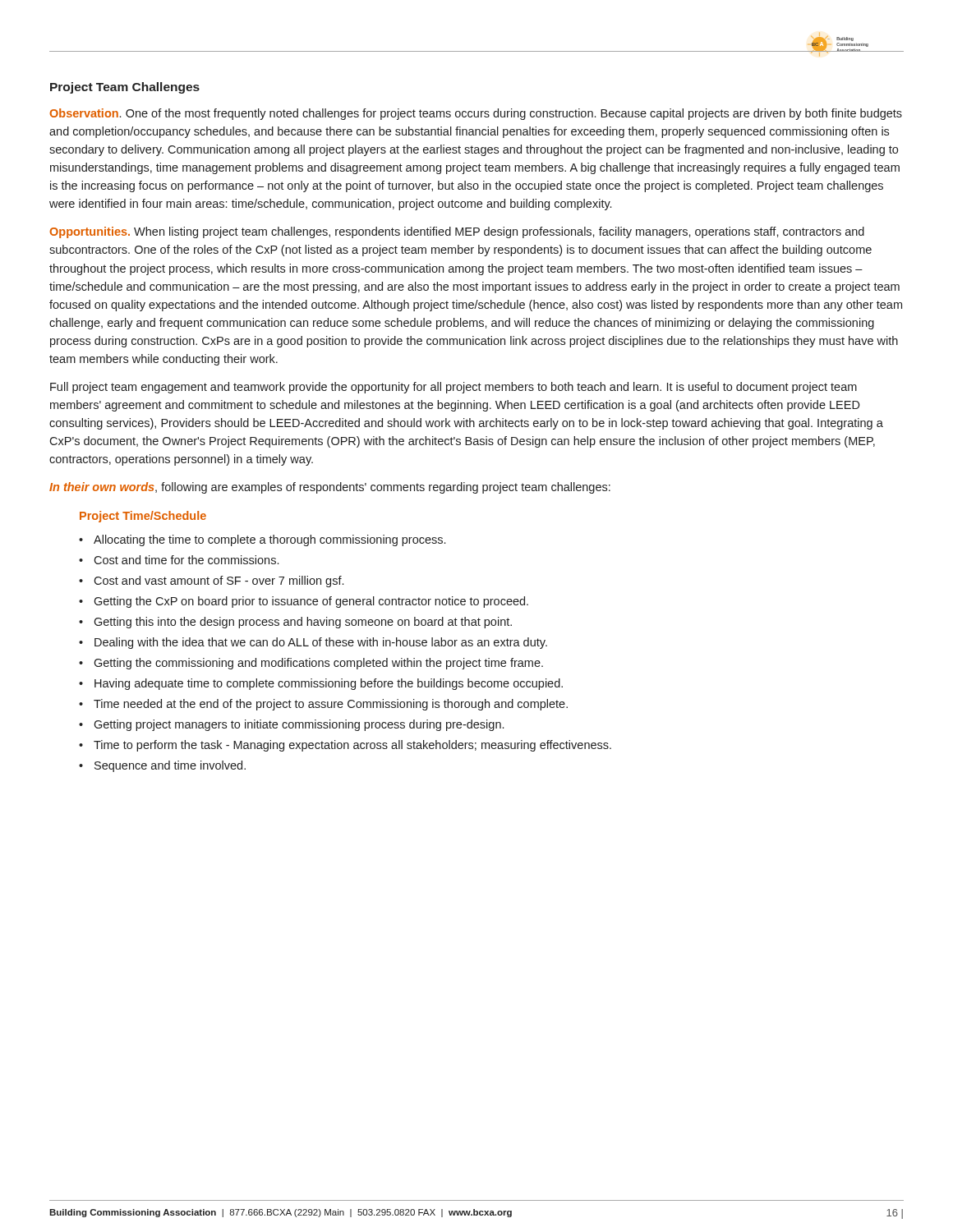Point to "Project Team Challenges"

[125, 87]
